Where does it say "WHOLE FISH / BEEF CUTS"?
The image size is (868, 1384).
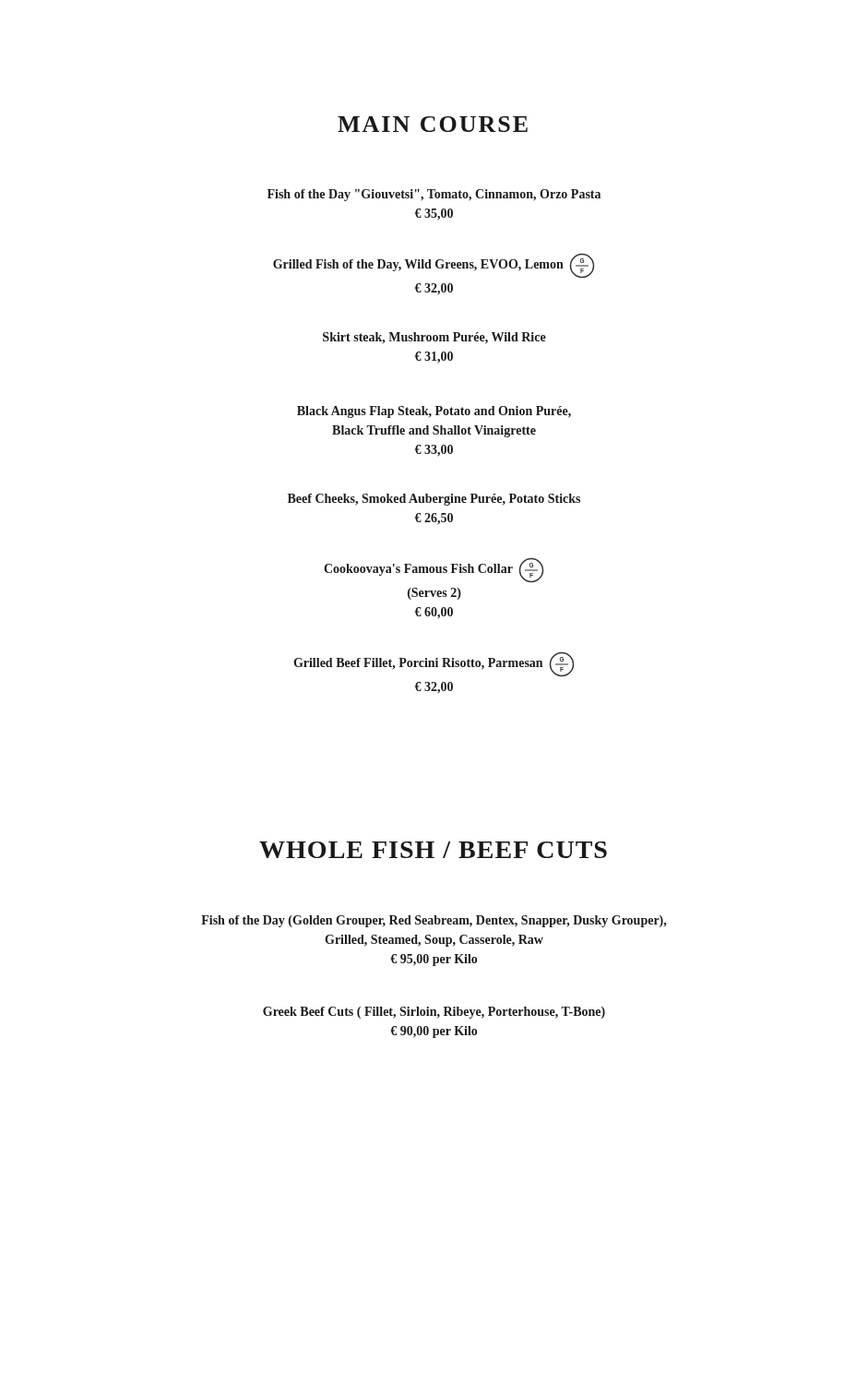pos(434,849)
